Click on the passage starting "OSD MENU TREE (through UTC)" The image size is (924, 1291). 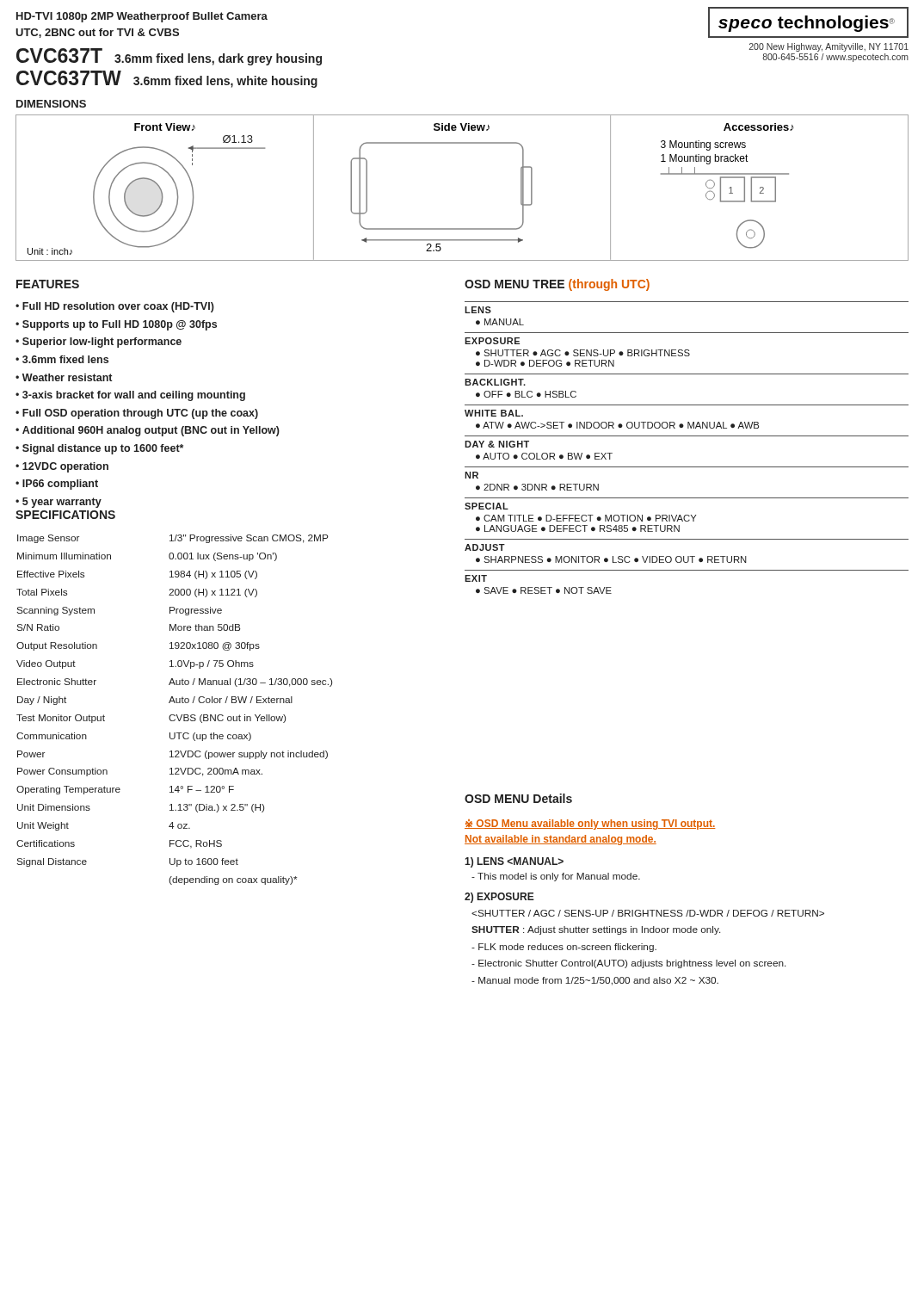[x=557, y=284]
